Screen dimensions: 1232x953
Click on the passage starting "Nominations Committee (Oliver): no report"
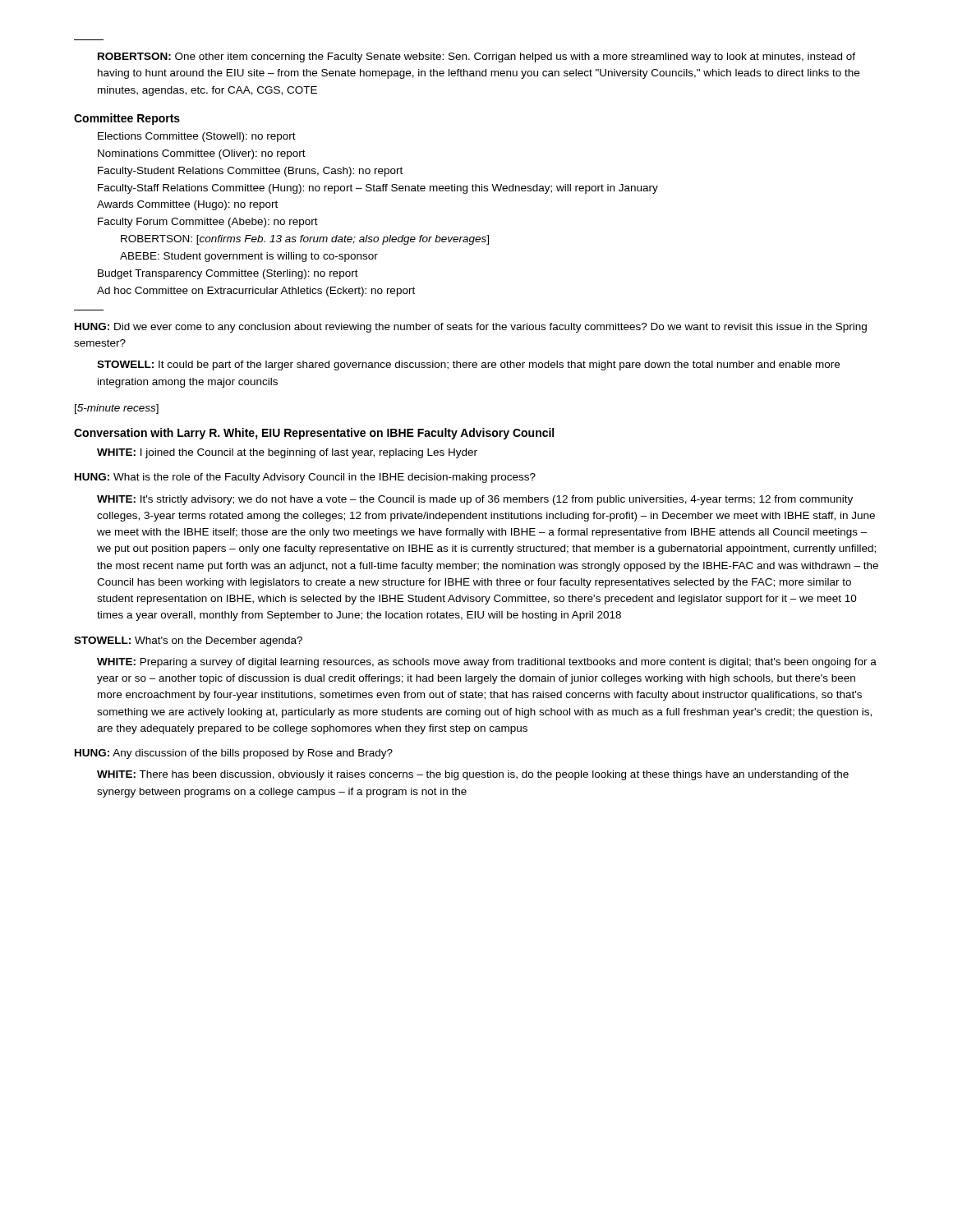point(201,153)
